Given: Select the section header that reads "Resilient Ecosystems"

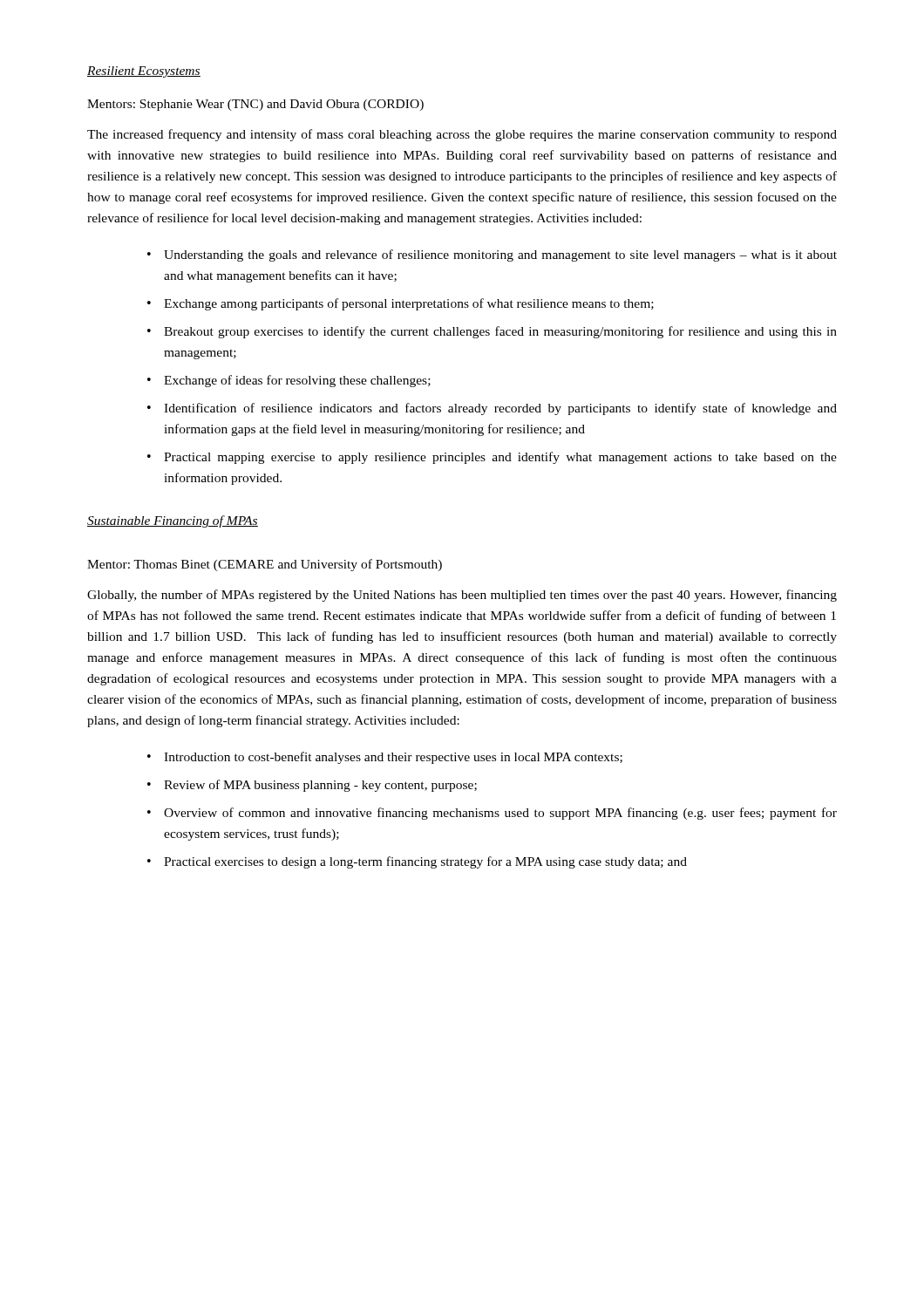Looking at the screenshot, I should [x=144, y=71].
